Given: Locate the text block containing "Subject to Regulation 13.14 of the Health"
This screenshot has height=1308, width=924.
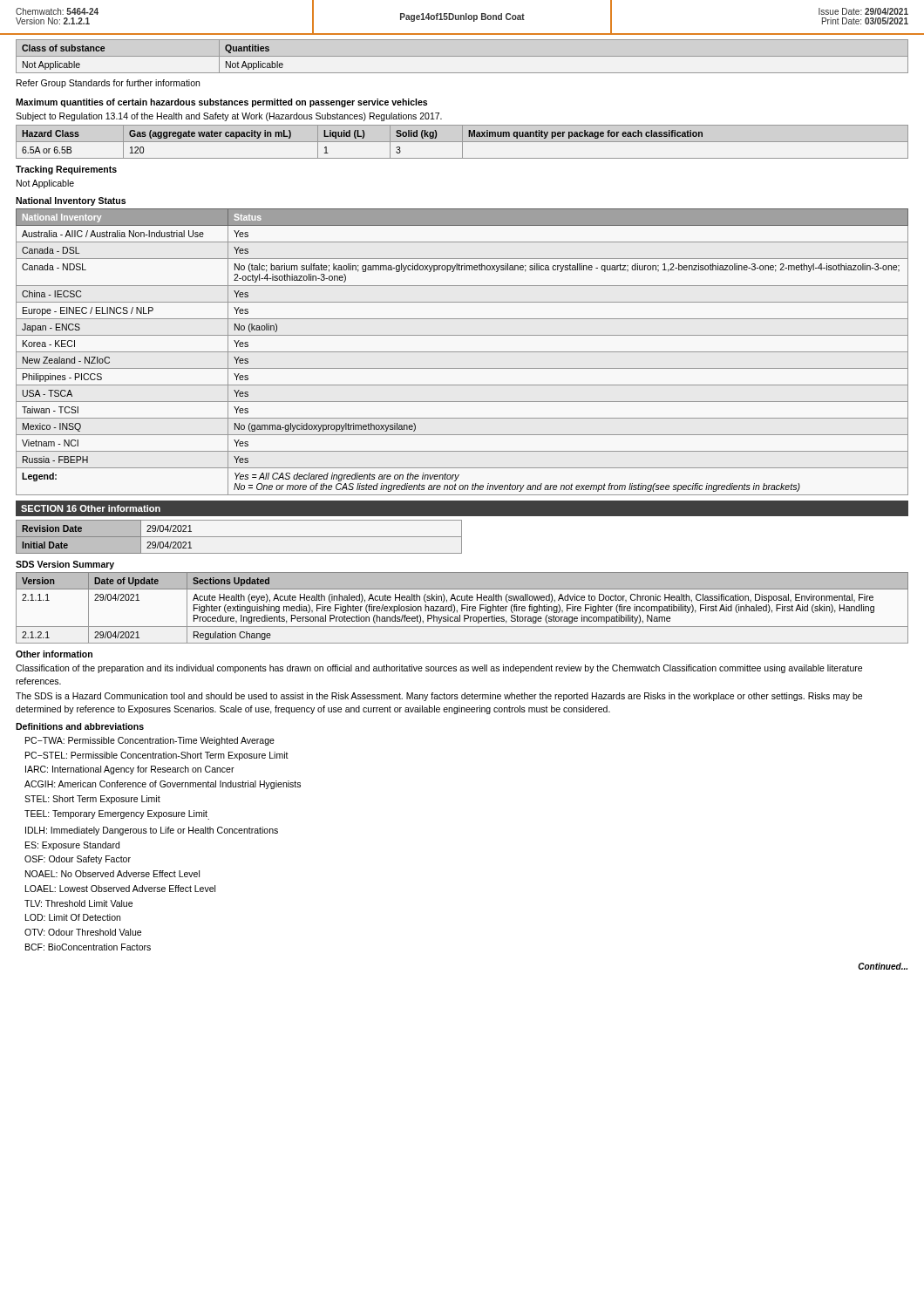Looking at the screenshot, I should (x=229, y=116).
